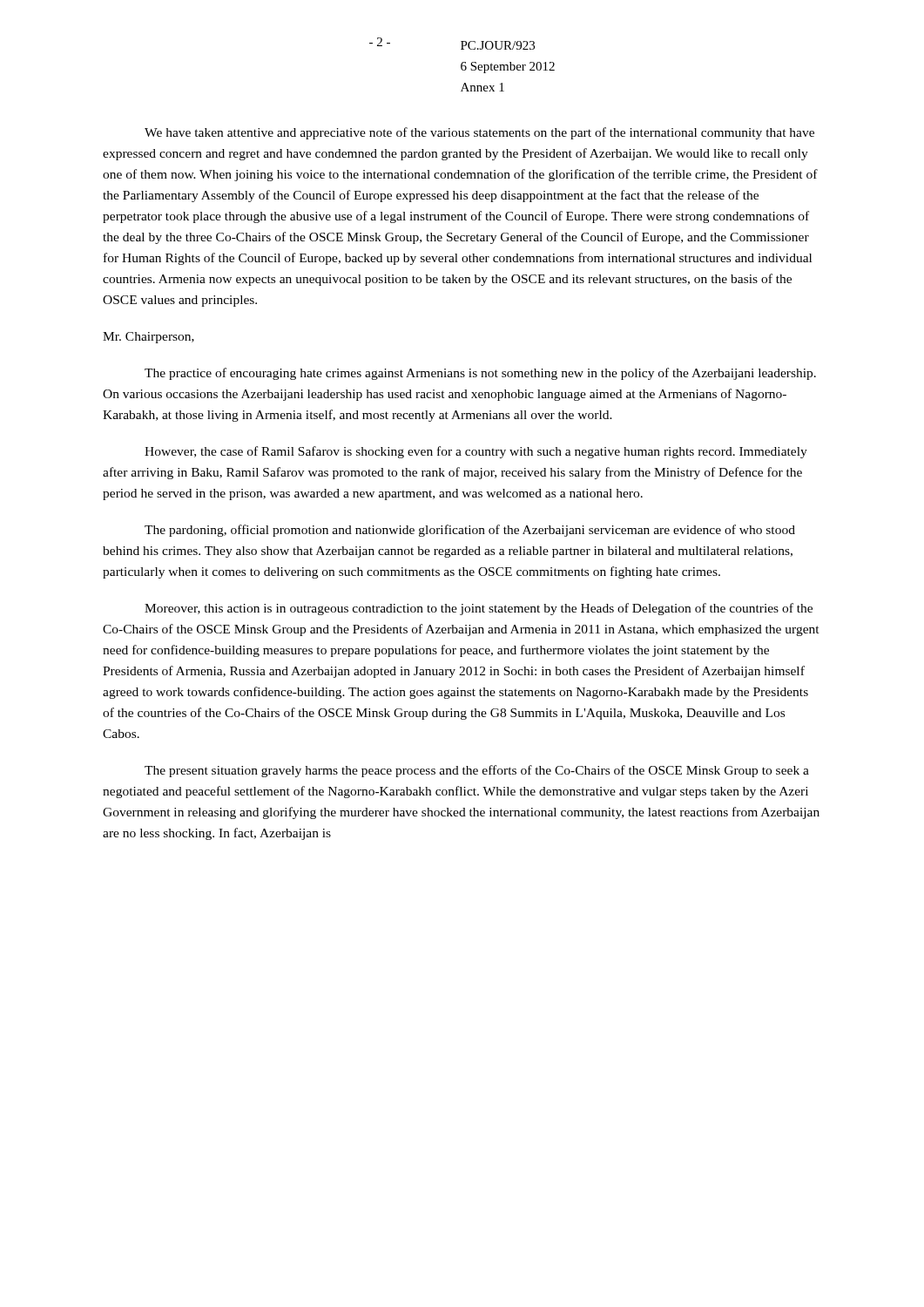The width and height of the screenshot is (924, 1307).
Task: Click the passage that begins "However, the case of Ramil Safarov is shocking"
Action: (455, 472)
